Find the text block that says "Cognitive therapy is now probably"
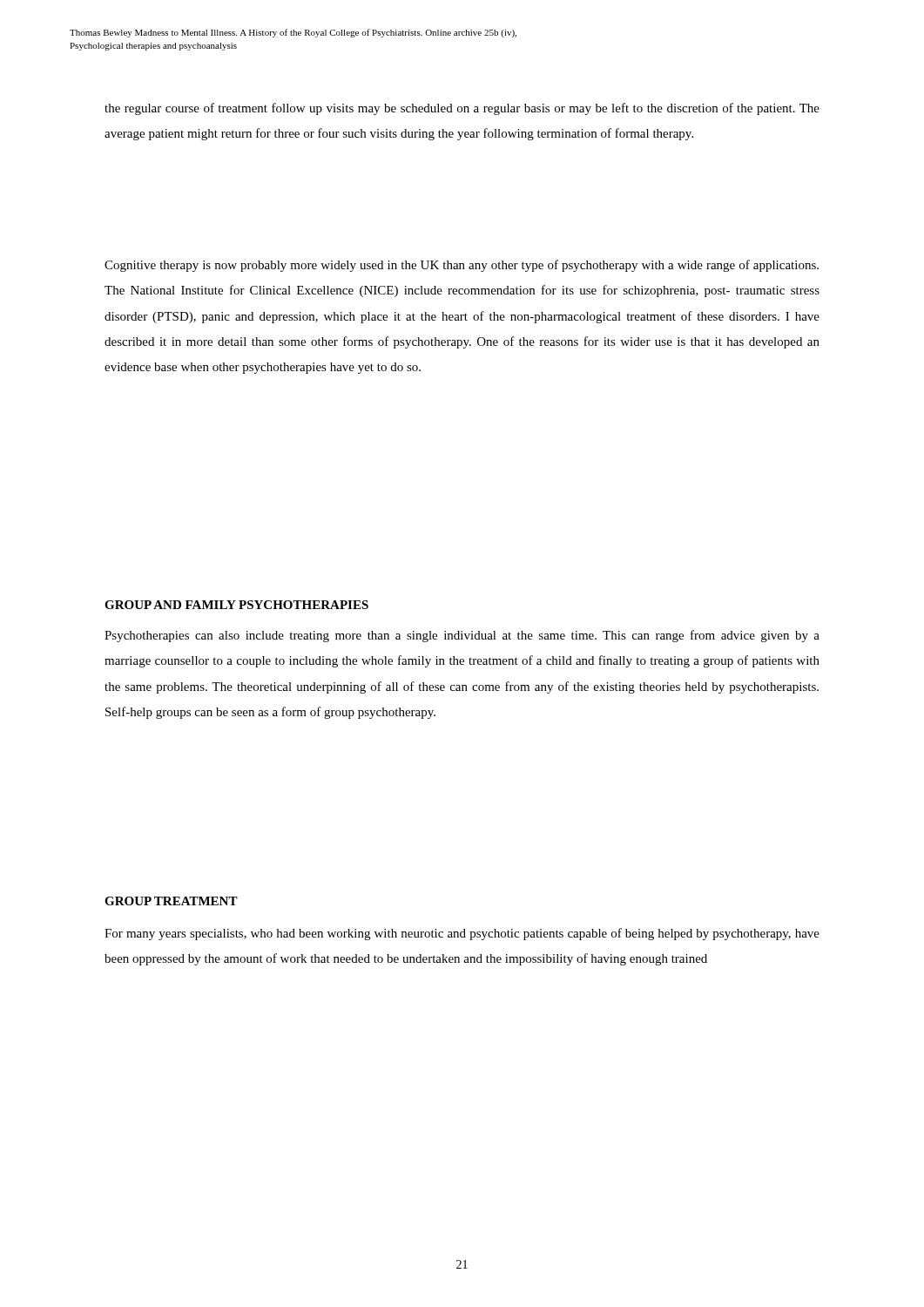 [462, 316]
